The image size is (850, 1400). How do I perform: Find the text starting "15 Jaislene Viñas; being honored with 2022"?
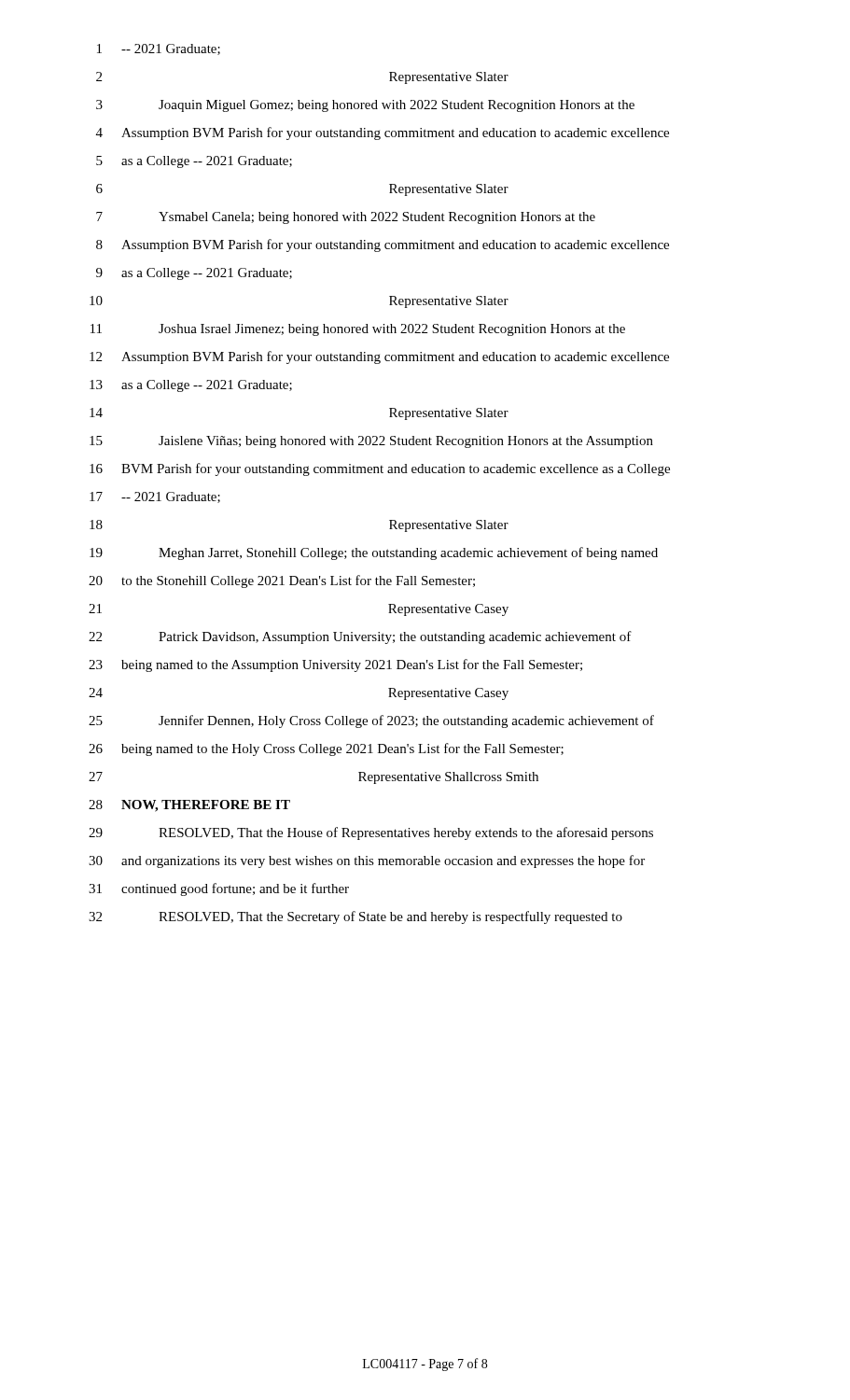coord(425,441)
